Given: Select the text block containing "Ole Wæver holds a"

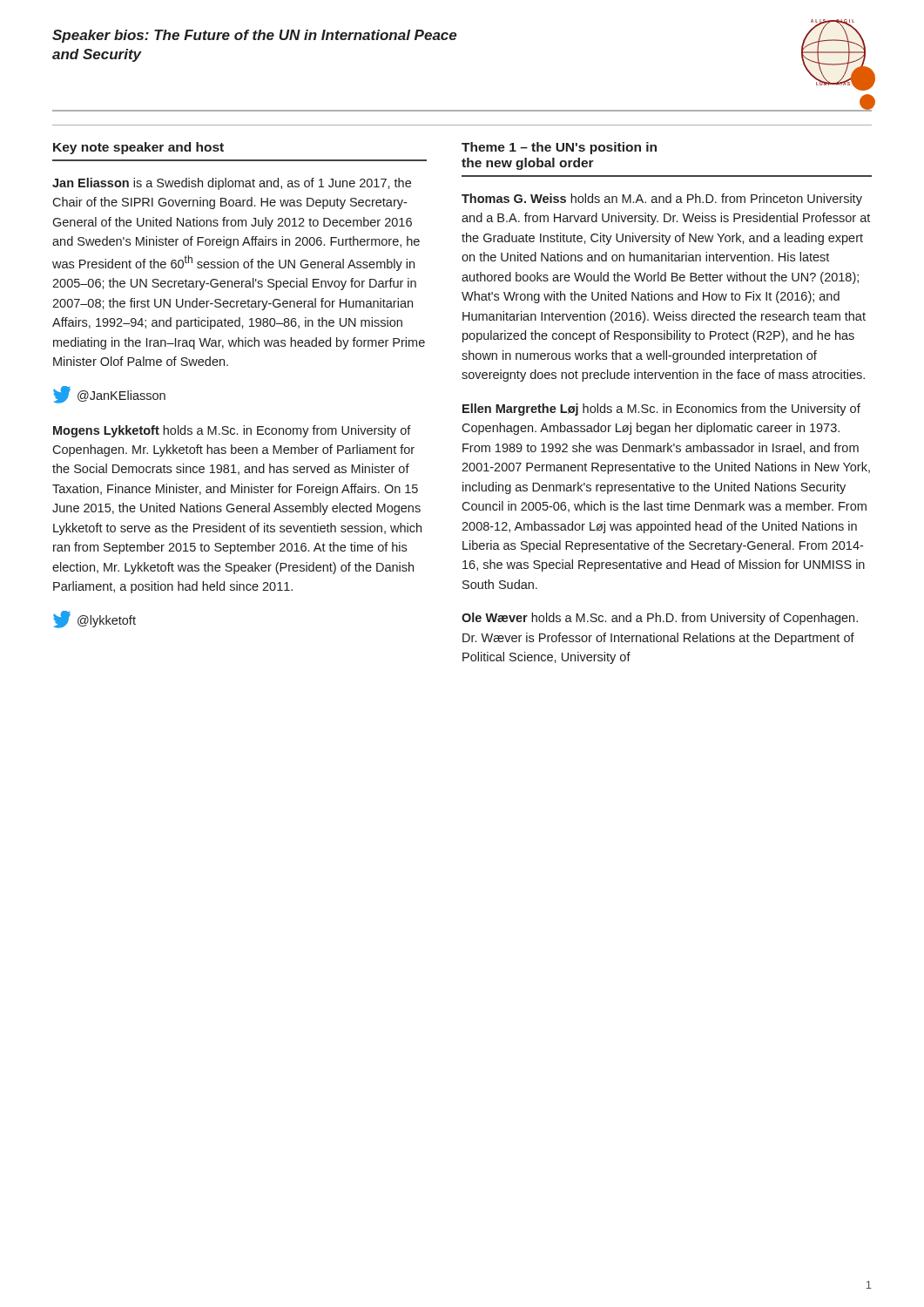Looking at the screenshot, I should (x=660, y=638).
